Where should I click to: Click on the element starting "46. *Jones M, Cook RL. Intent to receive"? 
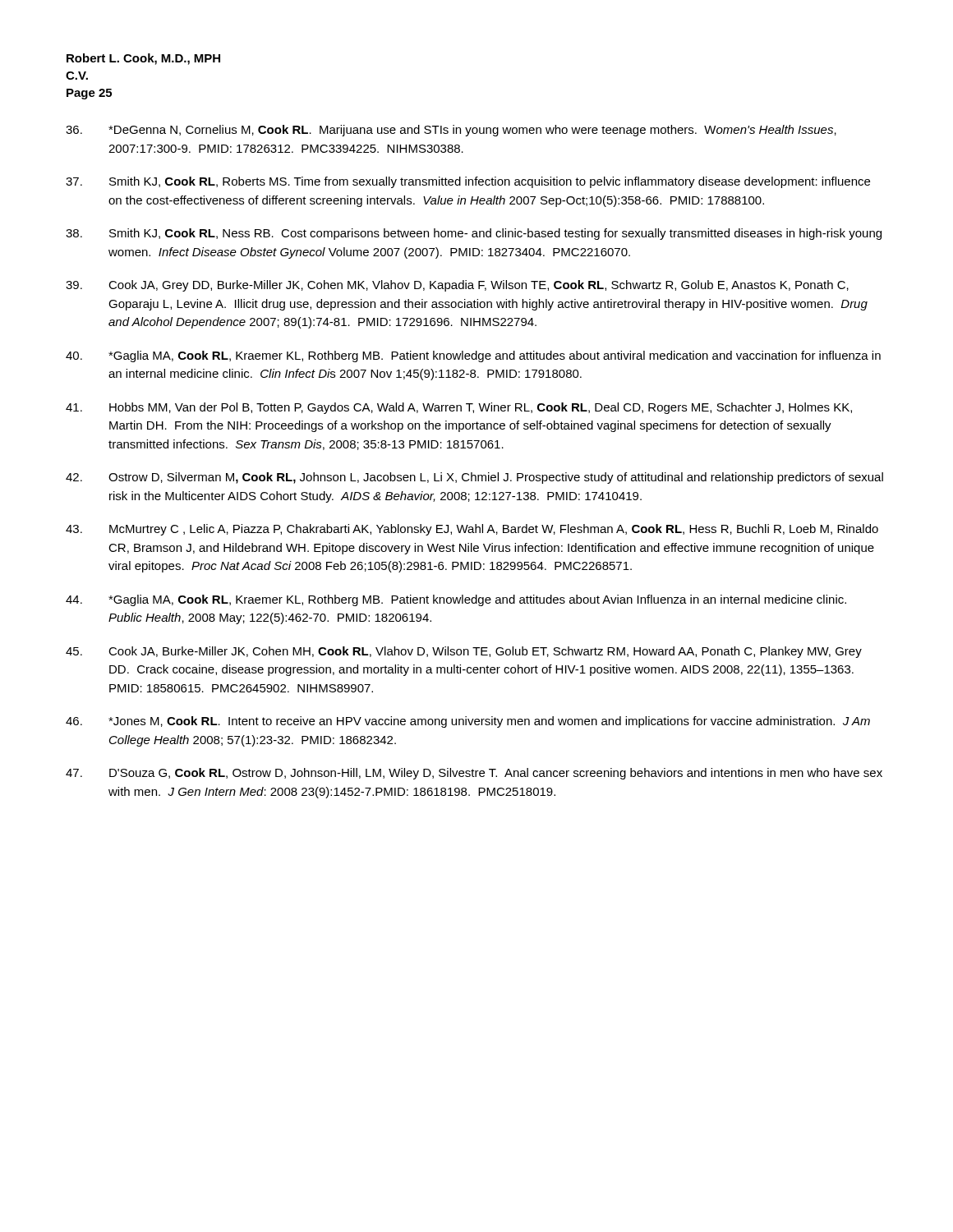476,731
